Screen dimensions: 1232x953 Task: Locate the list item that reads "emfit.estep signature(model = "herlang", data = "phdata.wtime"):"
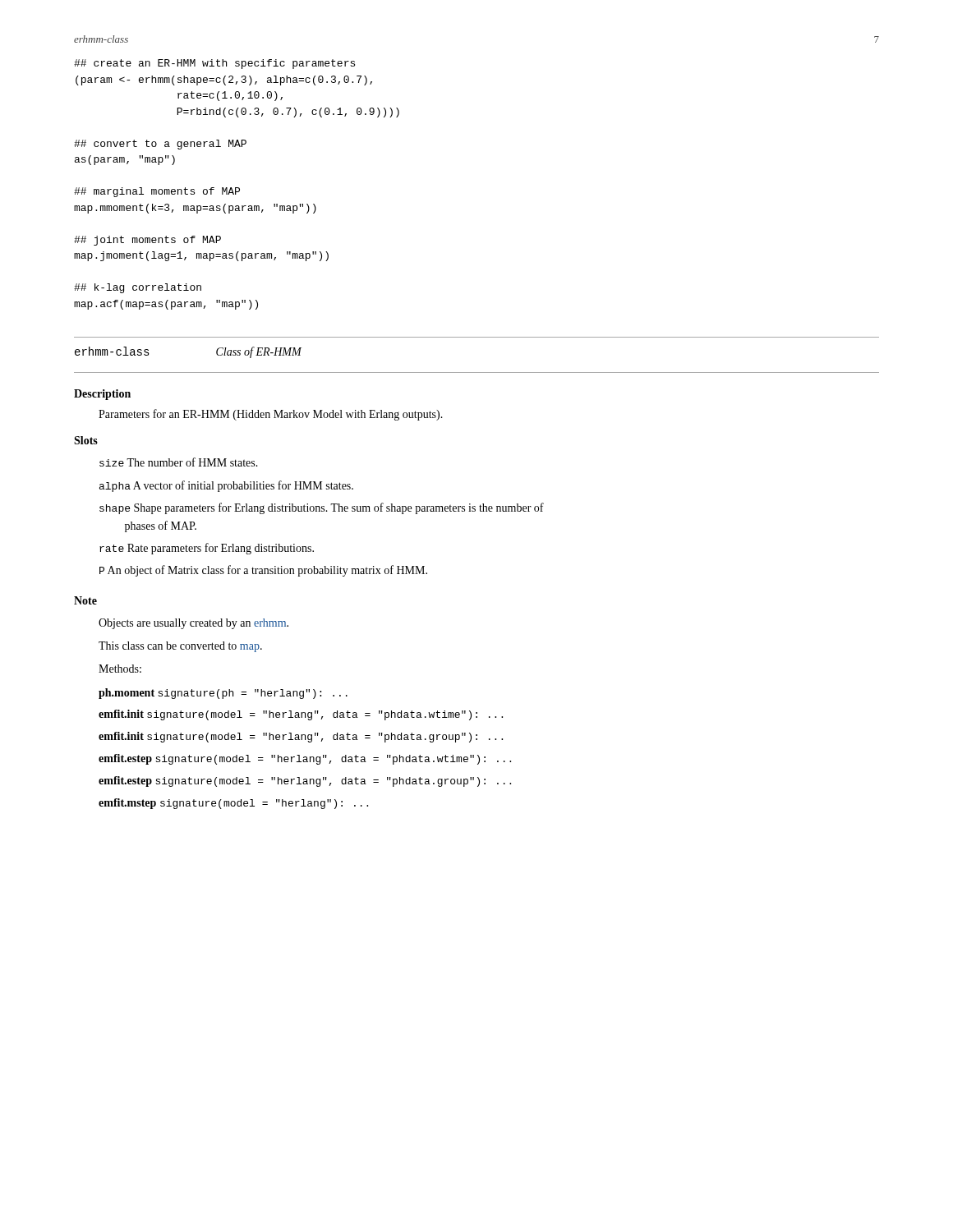[306, 759]
